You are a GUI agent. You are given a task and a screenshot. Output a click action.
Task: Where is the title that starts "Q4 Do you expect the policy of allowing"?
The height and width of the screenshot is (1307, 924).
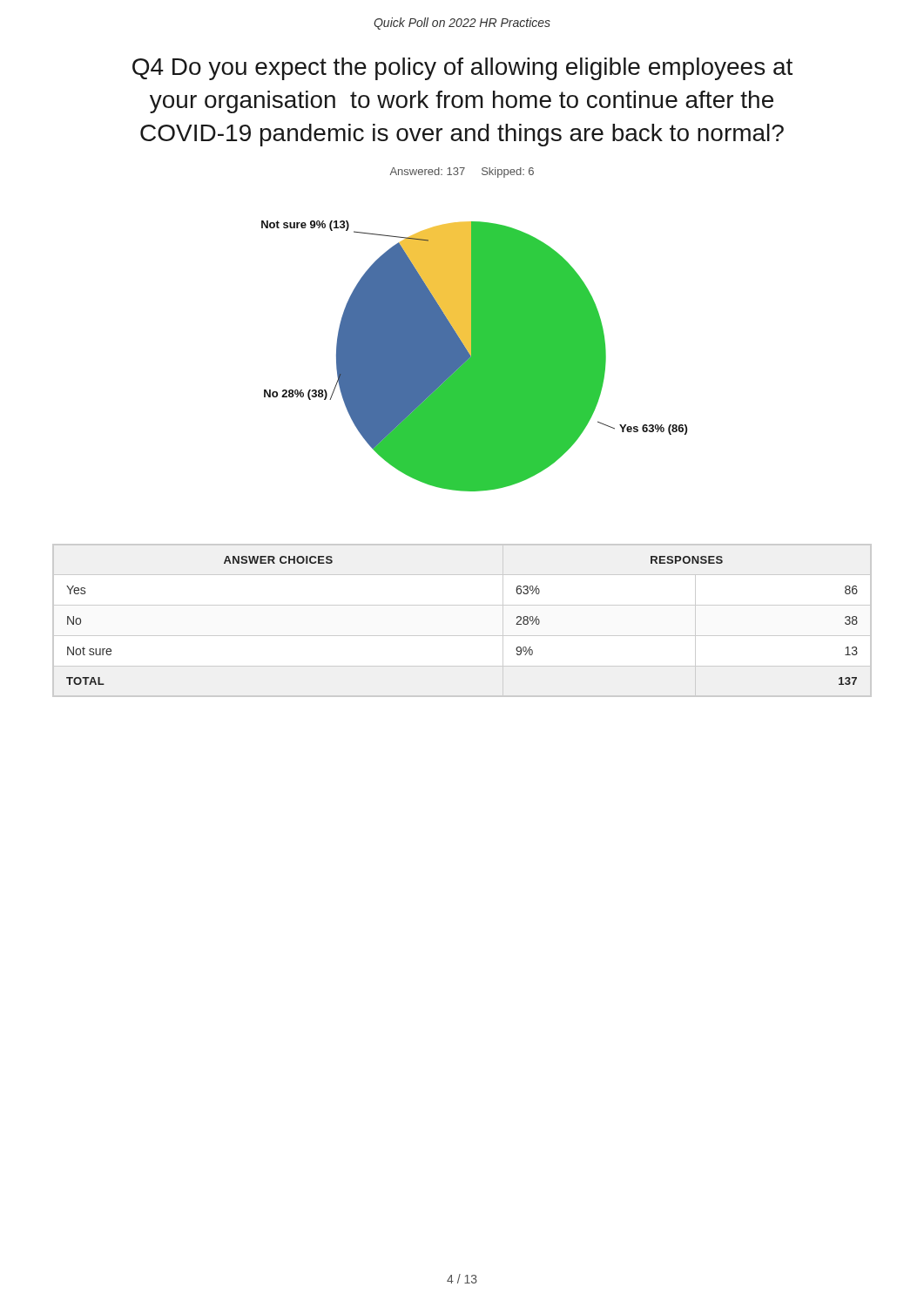pos(462,100)
